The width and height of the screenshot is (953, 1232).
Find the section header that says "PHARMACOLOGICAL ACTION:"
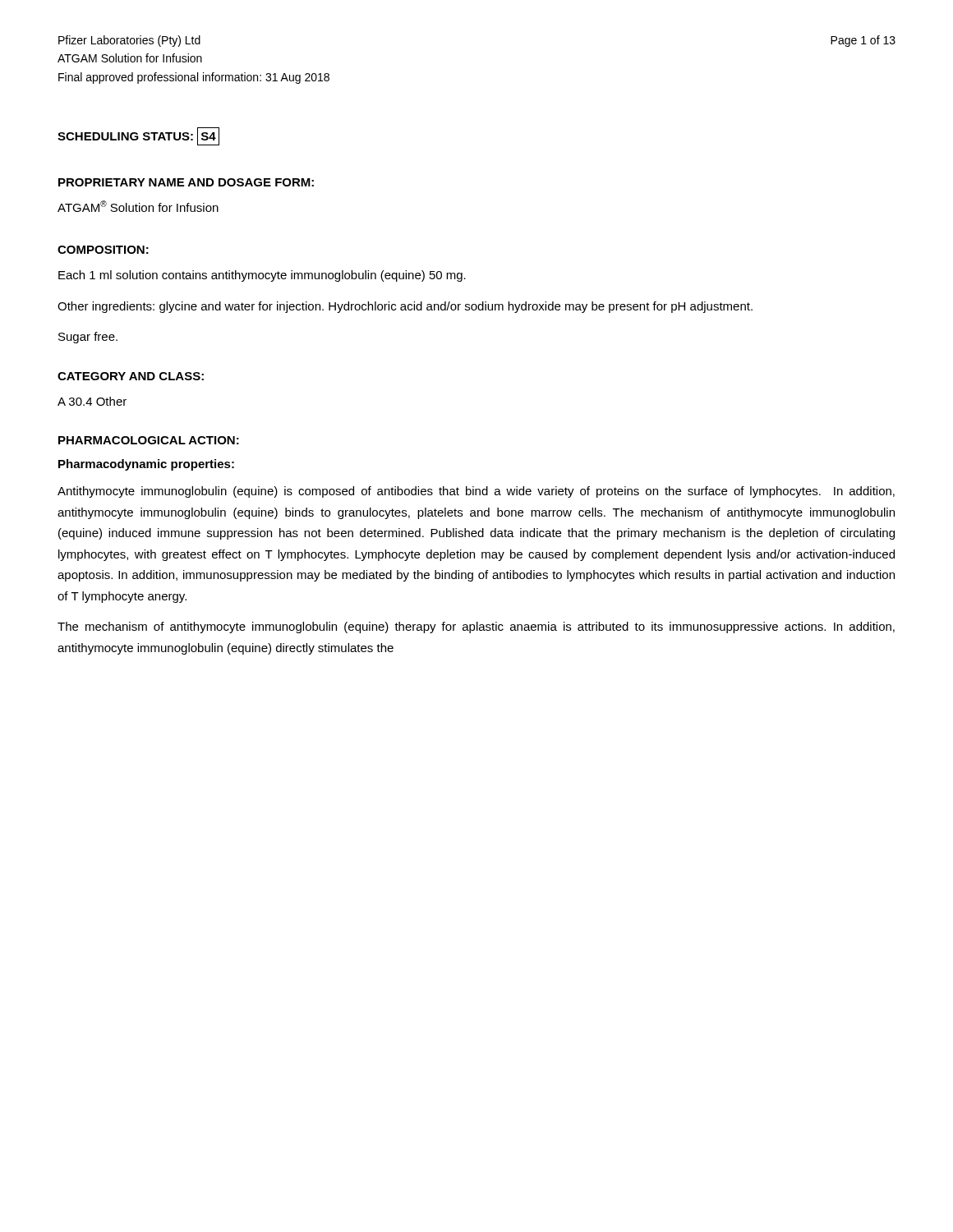point(149,440)
